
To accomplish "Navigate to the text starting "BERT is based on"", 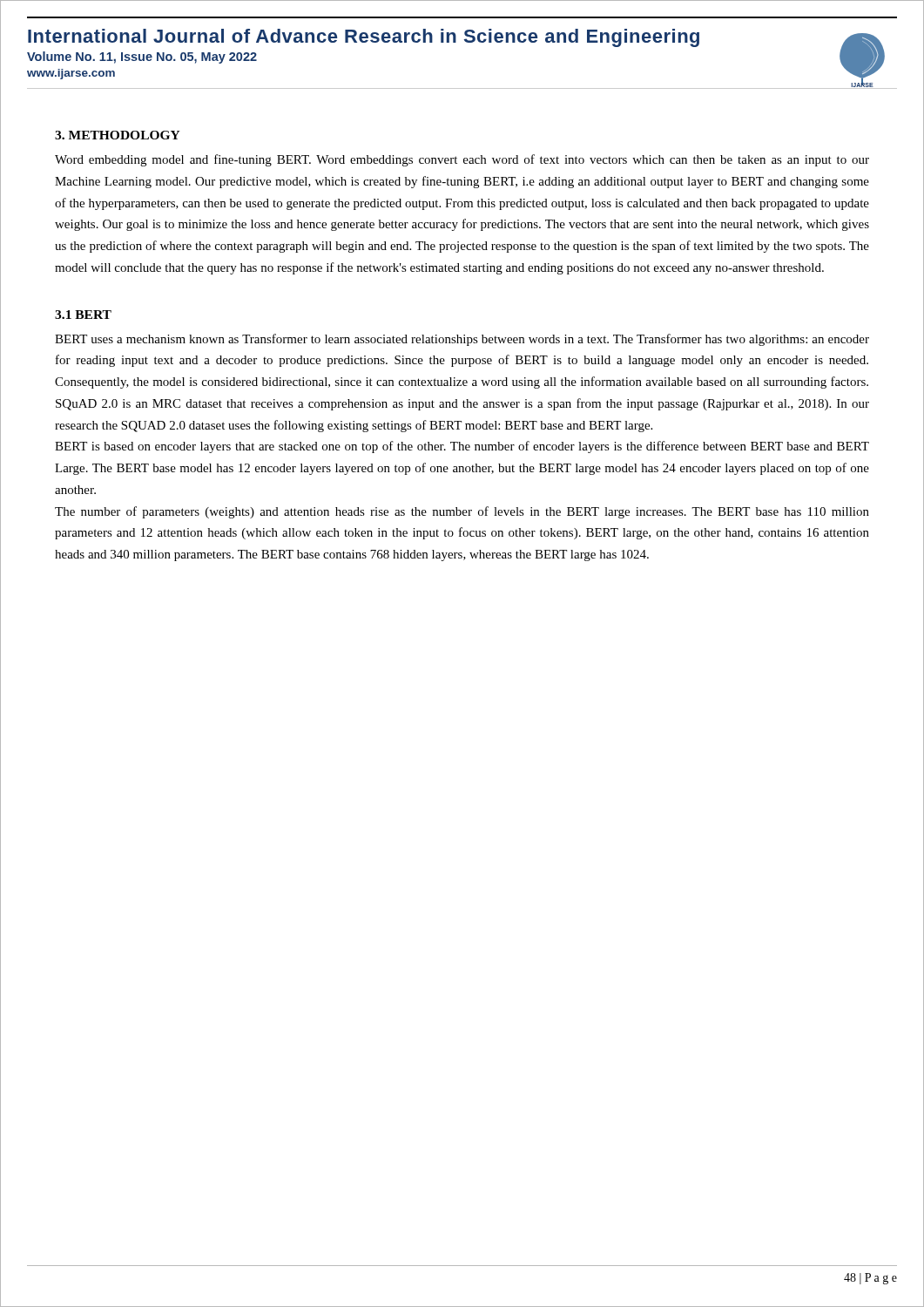I will click(x=462, y=468).
